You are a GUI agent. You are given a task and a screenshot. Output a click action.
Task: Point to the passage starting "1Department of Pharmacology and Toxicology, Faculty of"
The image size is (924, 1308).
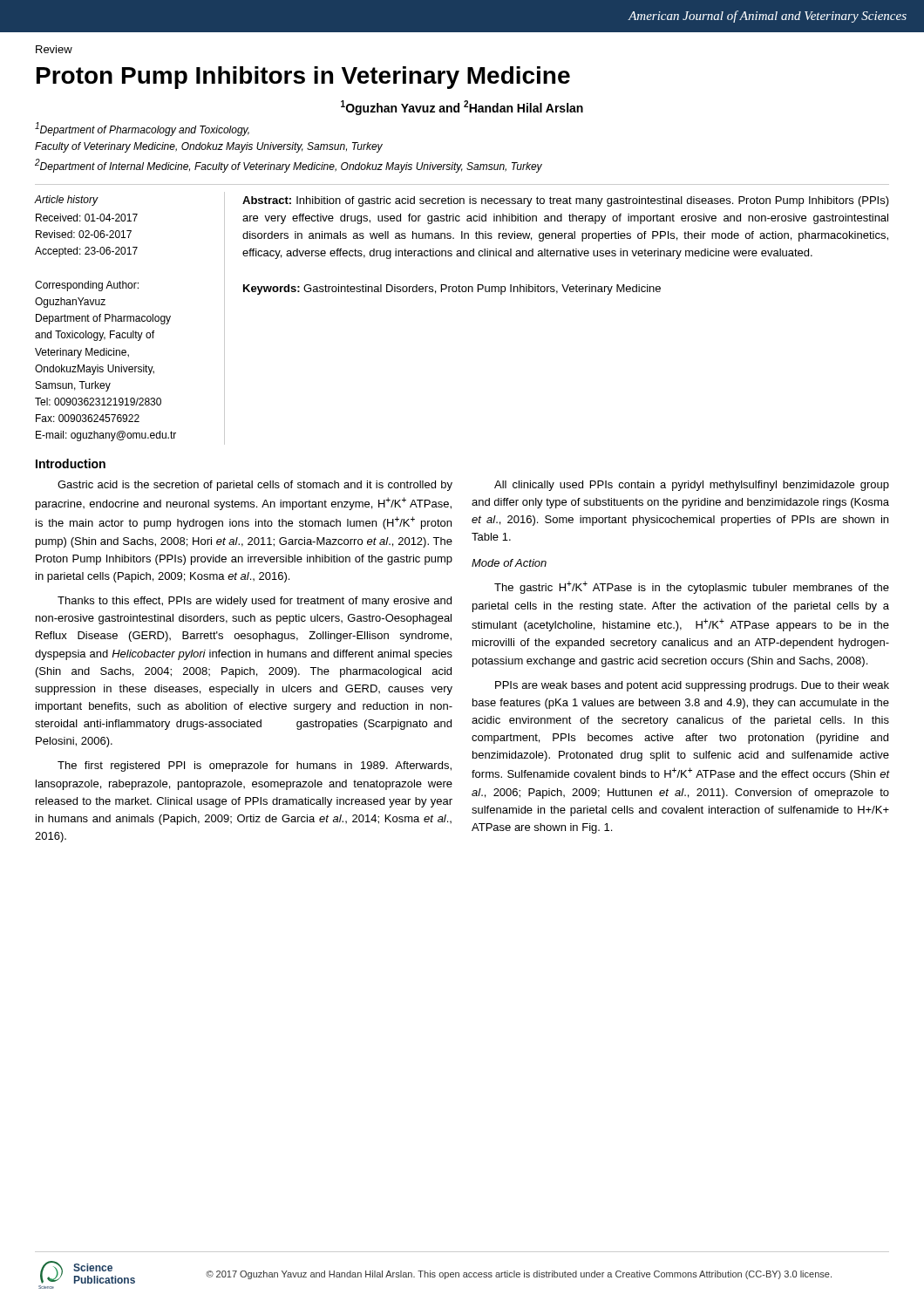pos(288,147)
